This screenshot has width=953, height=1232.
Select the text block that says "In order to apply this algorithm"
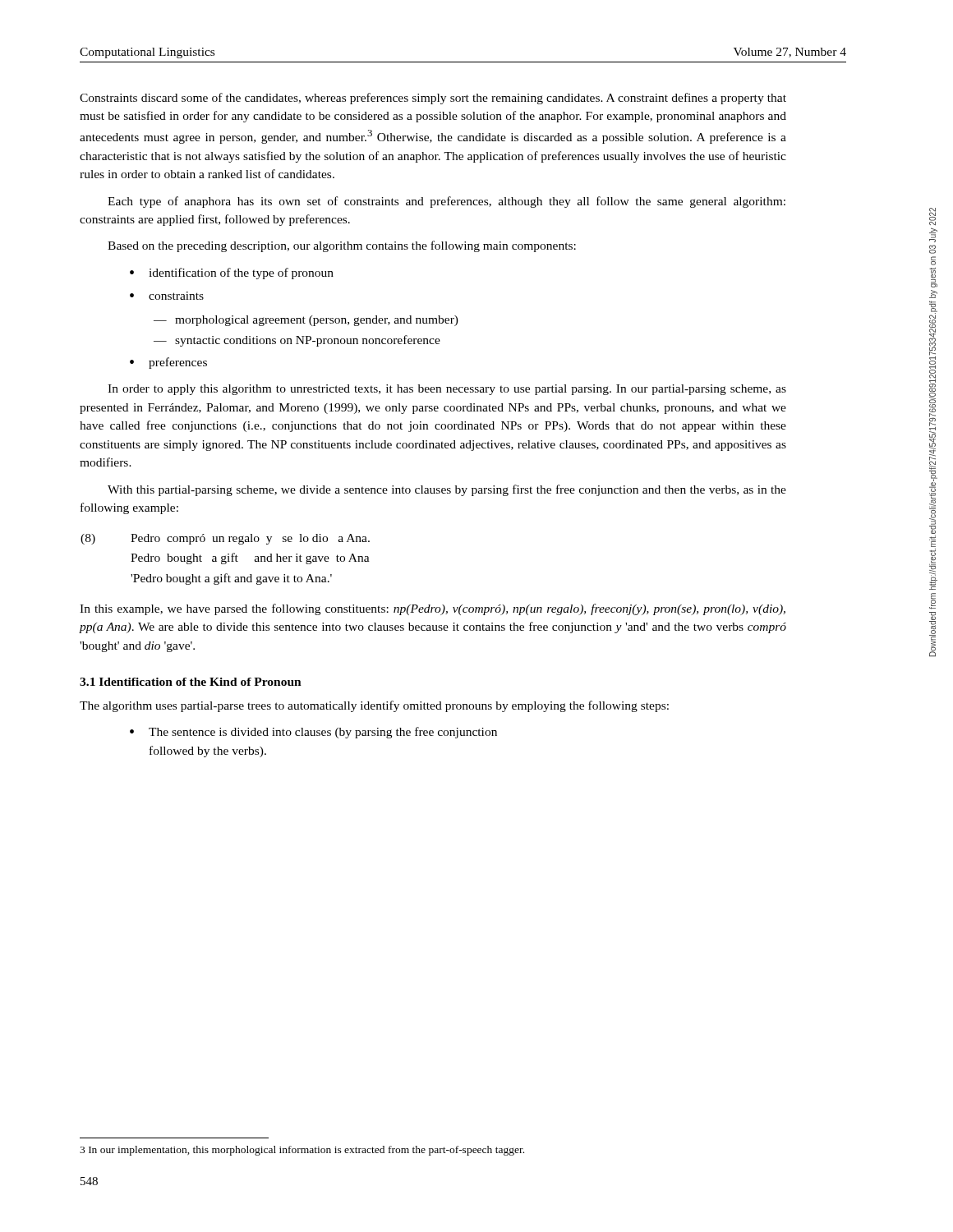coord(433,426)
